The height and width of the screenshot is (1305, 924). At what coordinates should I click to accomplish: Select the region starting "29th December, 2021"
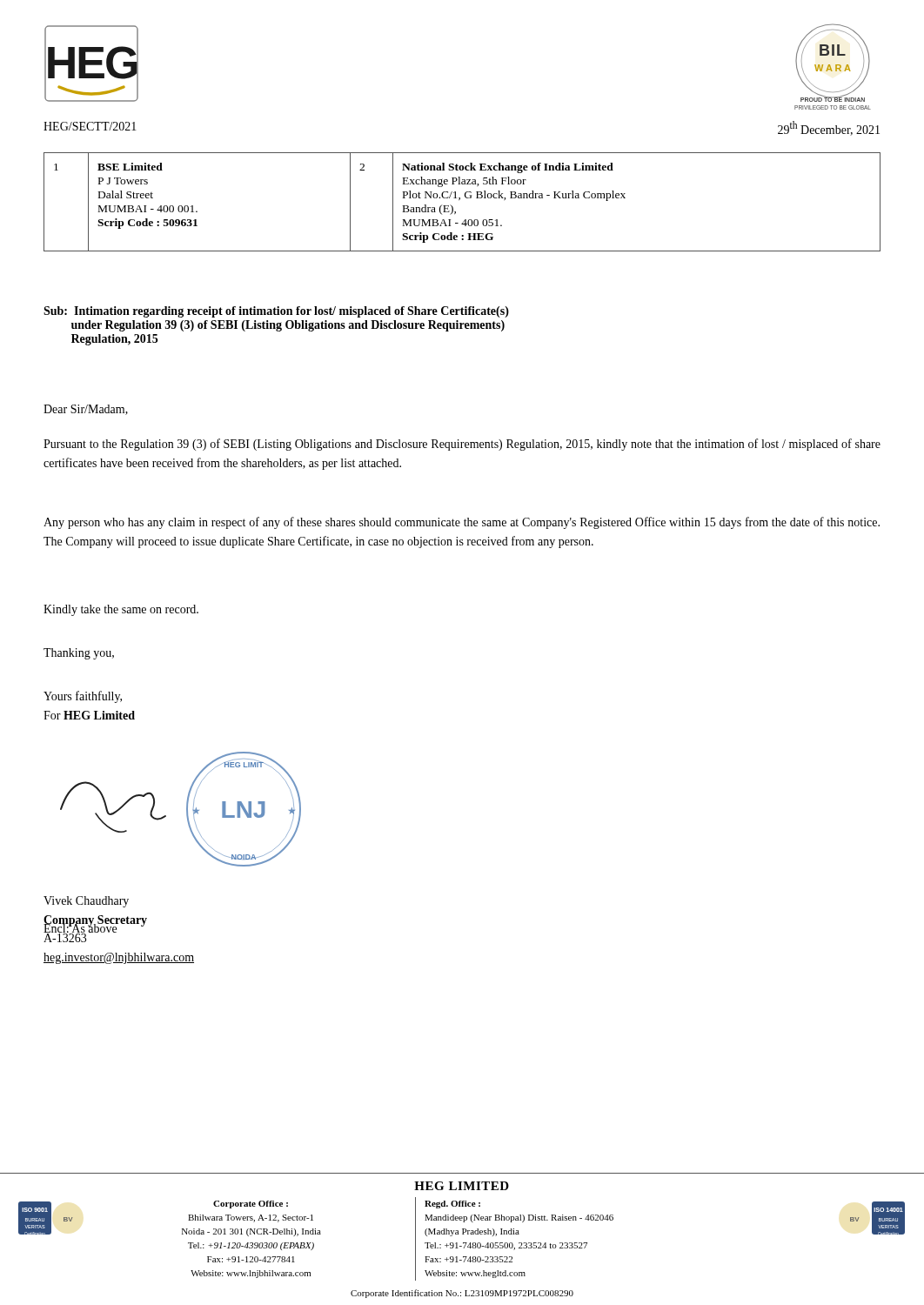(829, 128)
